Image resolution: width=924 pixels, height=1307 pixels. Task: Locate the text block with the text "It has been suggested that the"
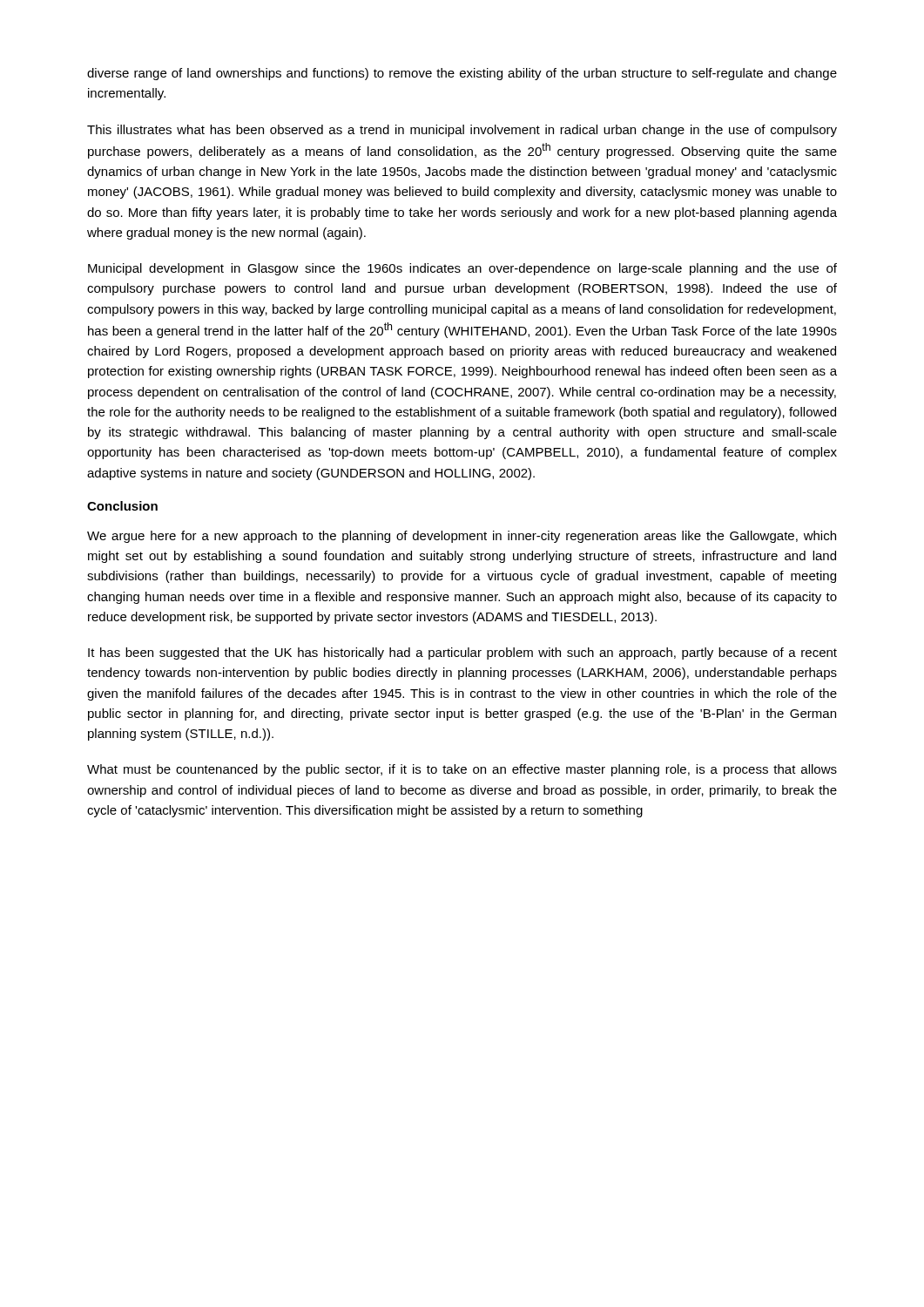[462, 693]
